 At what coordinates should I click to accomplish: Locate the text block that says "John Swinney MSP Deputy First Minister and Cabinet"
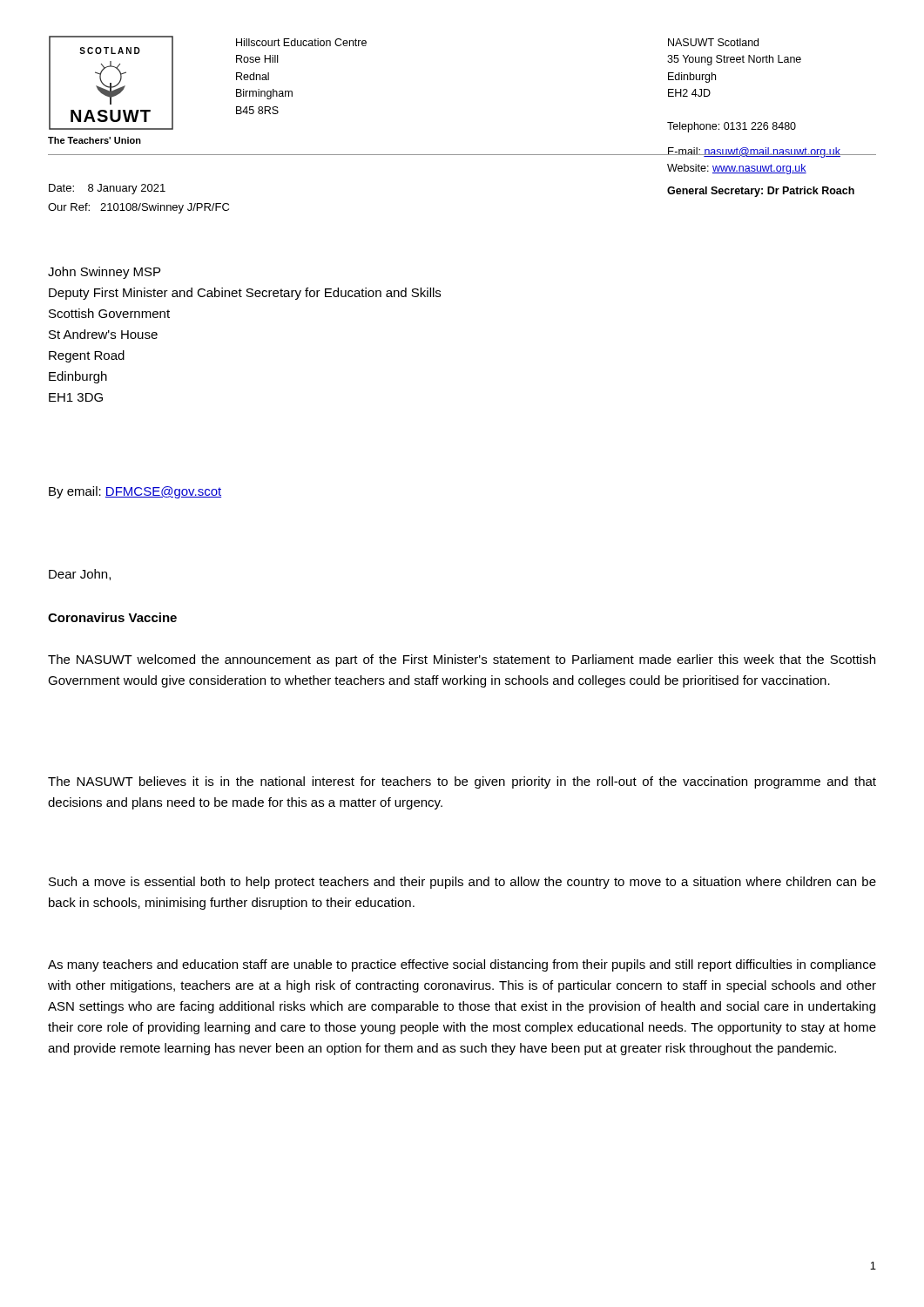click(104, 273)
